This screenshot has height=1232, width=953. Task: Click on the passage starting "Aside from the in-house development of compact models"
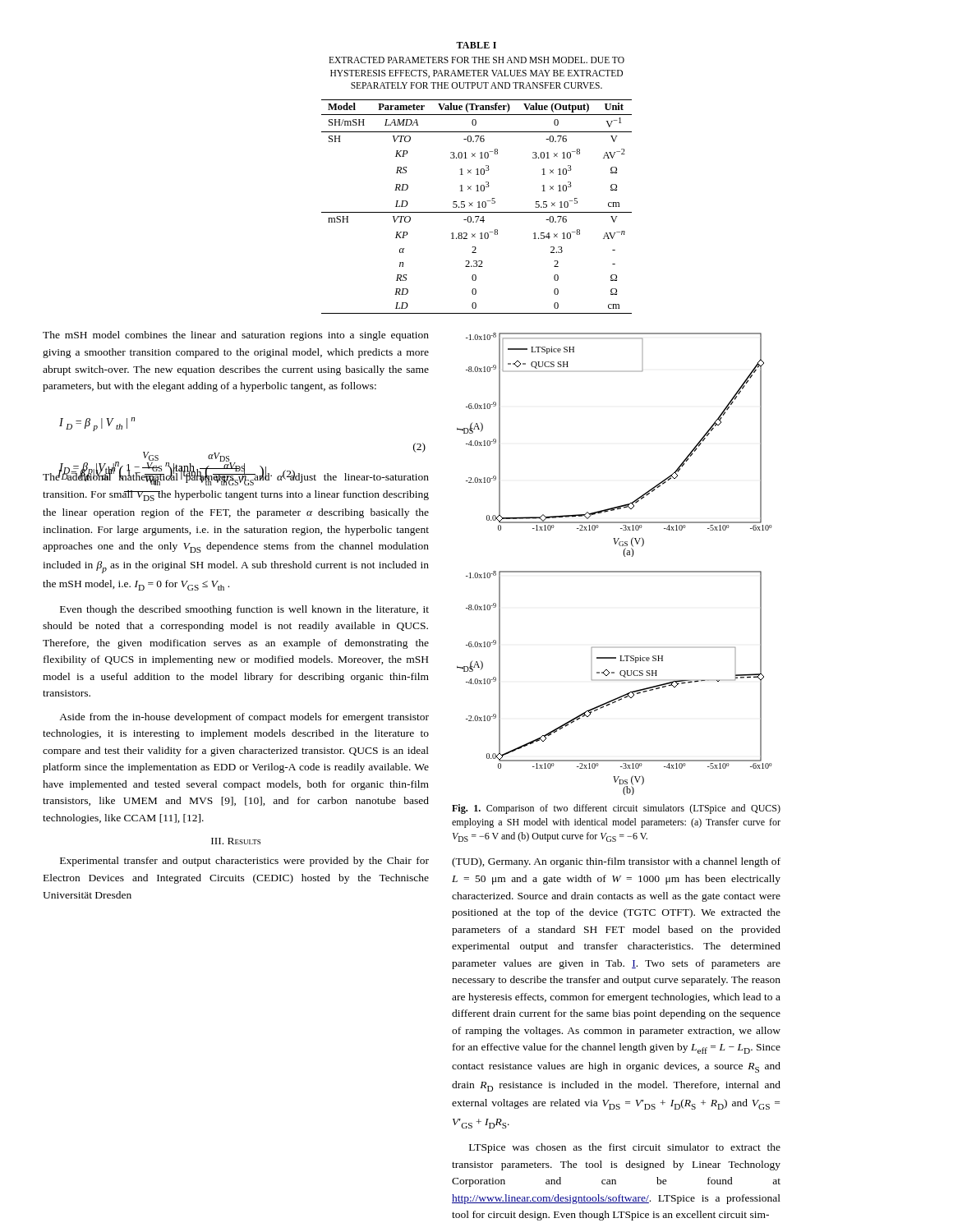236,767
